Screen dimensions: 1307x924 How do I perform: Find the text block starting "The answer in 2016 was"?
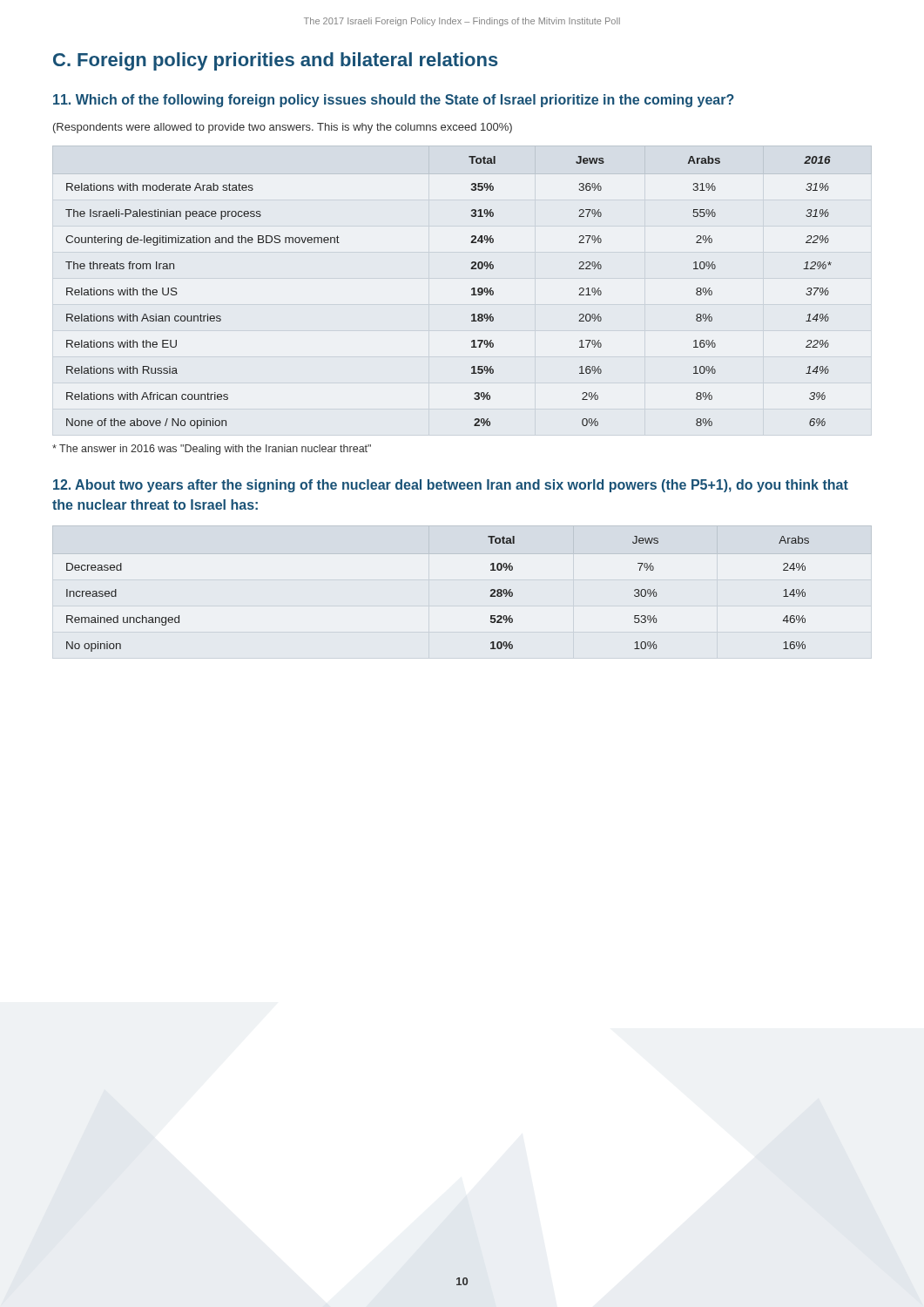[x=212, y=449]
